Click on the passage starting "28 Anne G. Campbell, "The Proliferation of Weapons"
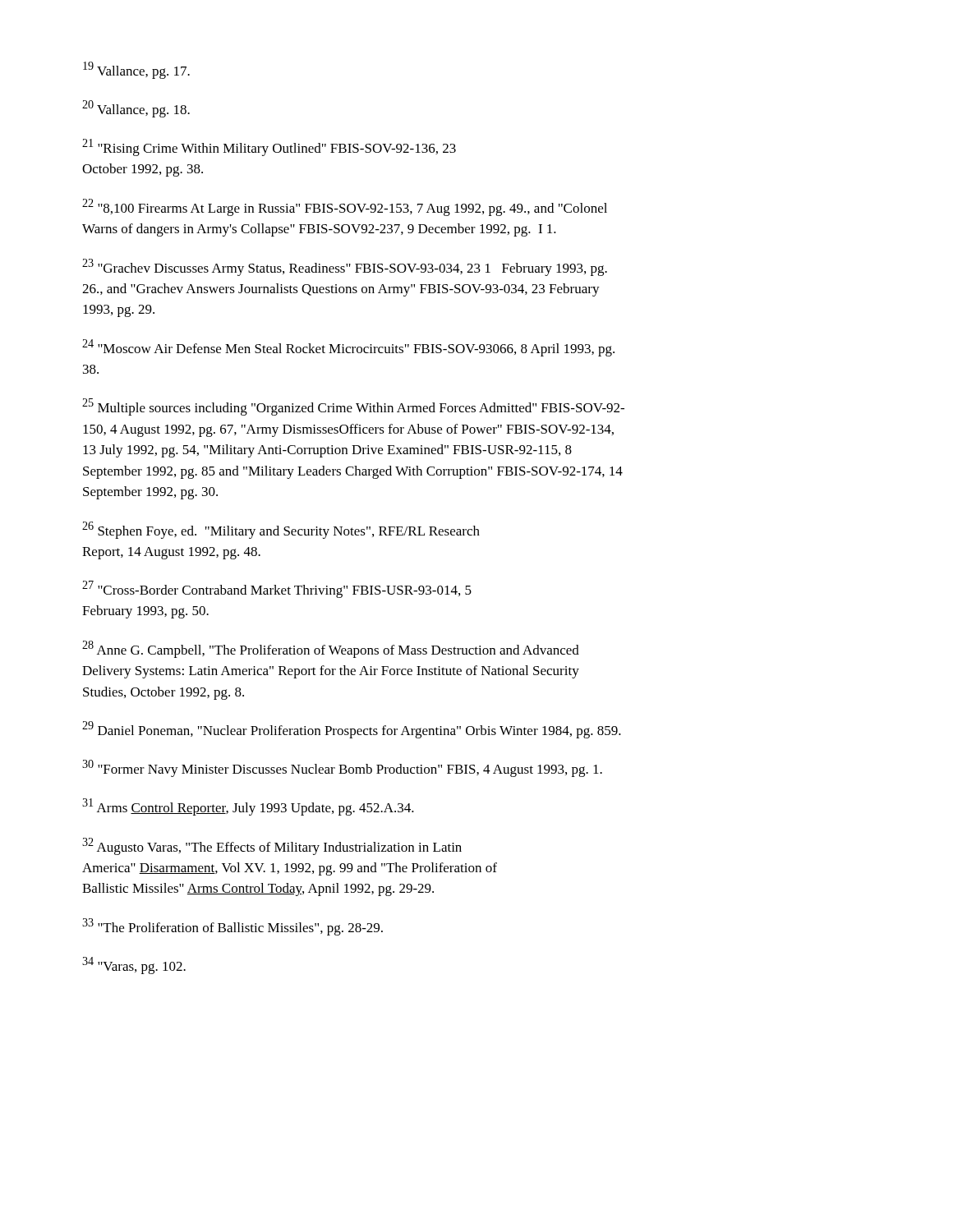 468,669
